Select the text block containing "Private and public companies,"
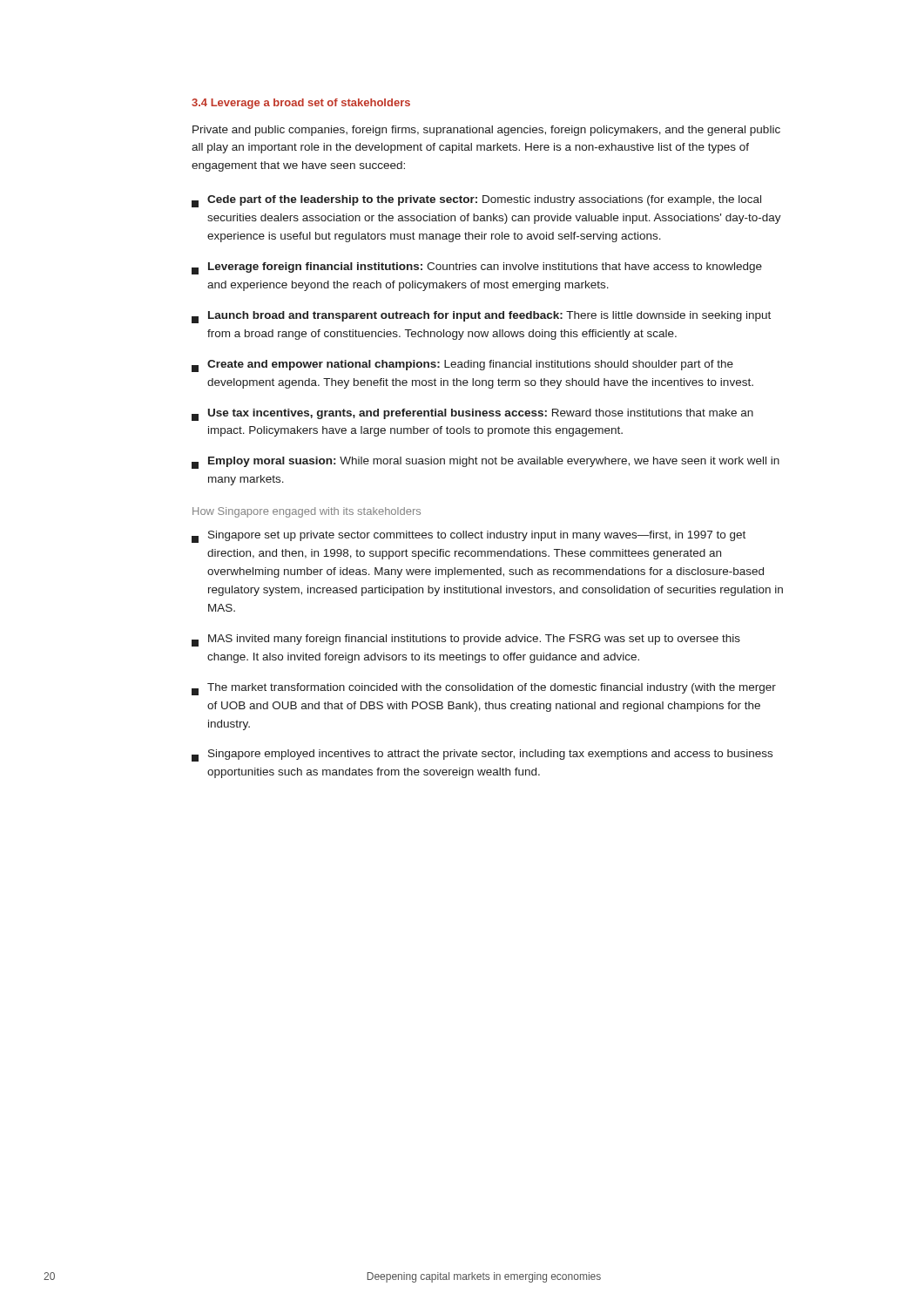924x1307 pixels. point(488,148)
